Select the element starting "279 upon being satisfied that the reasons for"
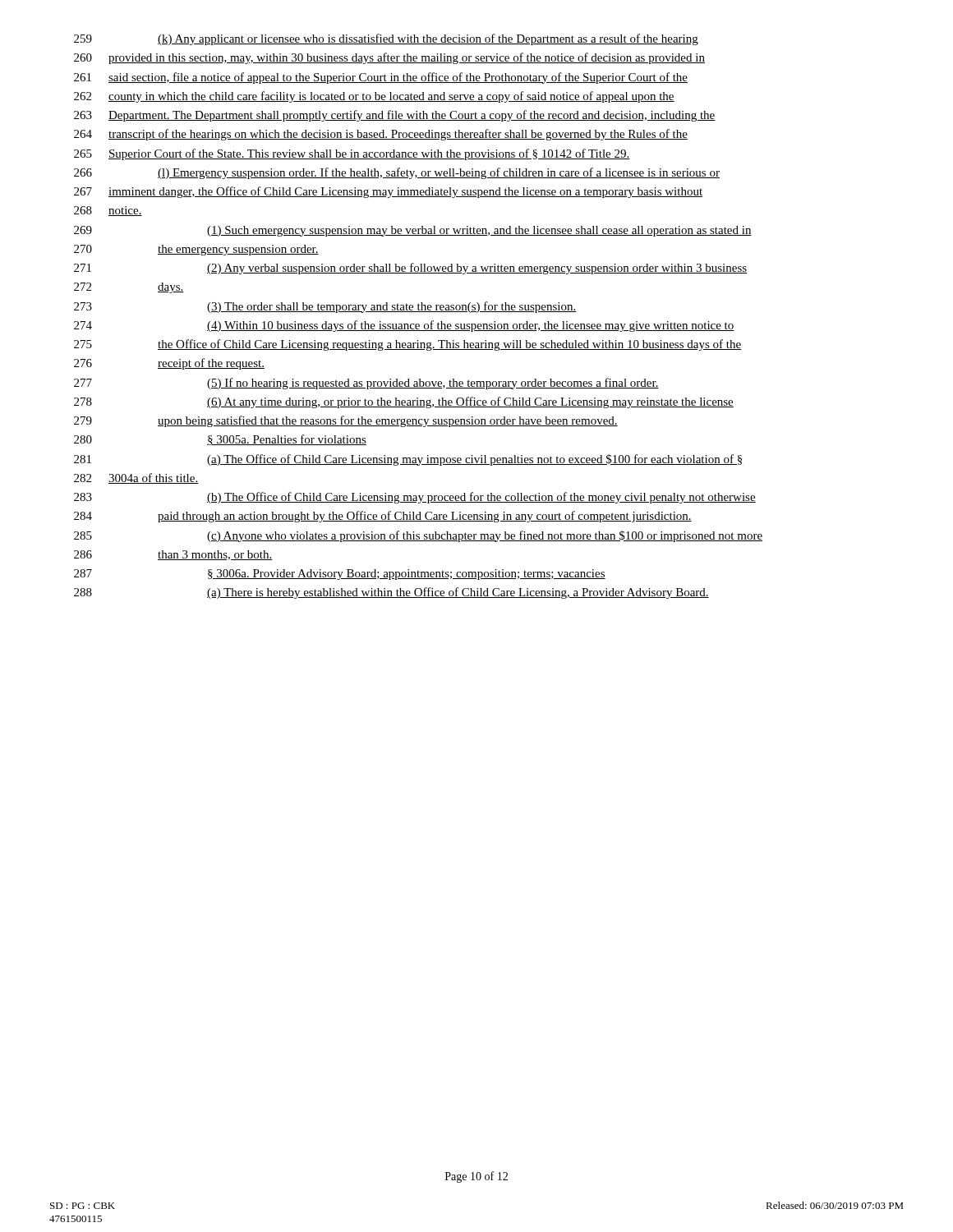Screen dimensions: 1232x953 [x=476, y=421]
